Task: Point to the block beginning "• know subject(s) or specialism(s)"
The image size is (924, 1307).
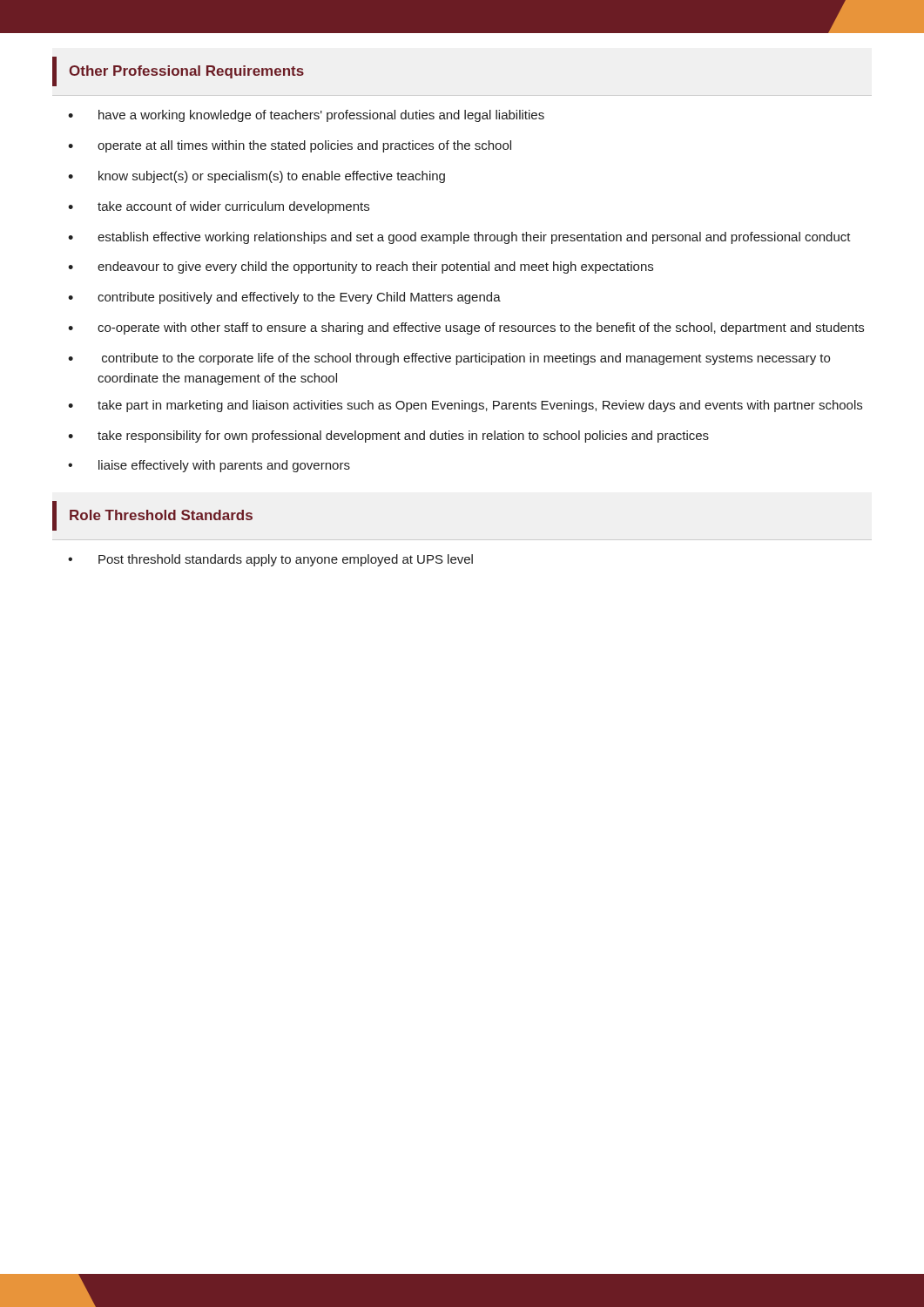Action: pos(256,177)
